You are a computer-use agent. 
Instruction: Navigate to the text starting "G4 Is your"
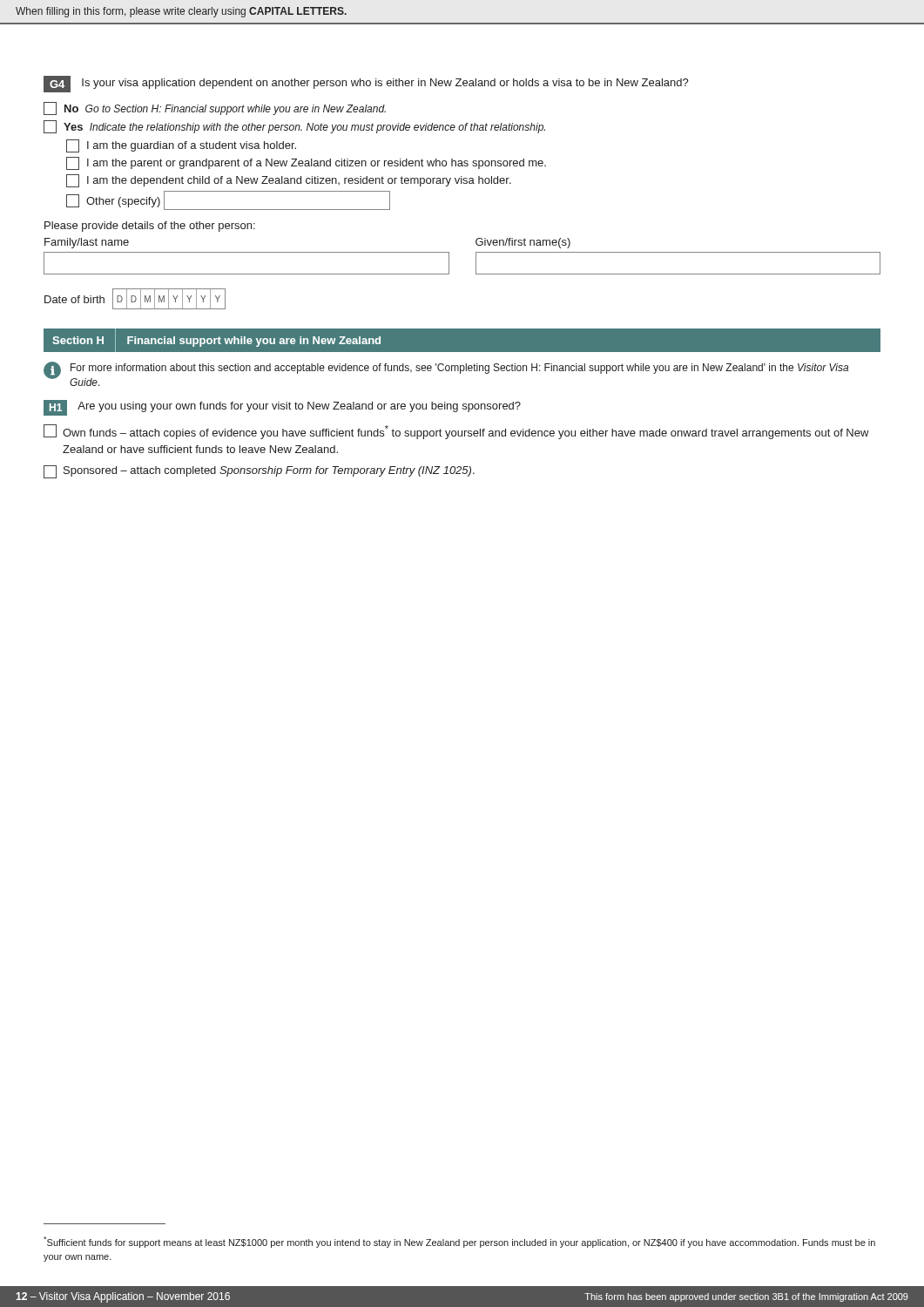[366, 84]
